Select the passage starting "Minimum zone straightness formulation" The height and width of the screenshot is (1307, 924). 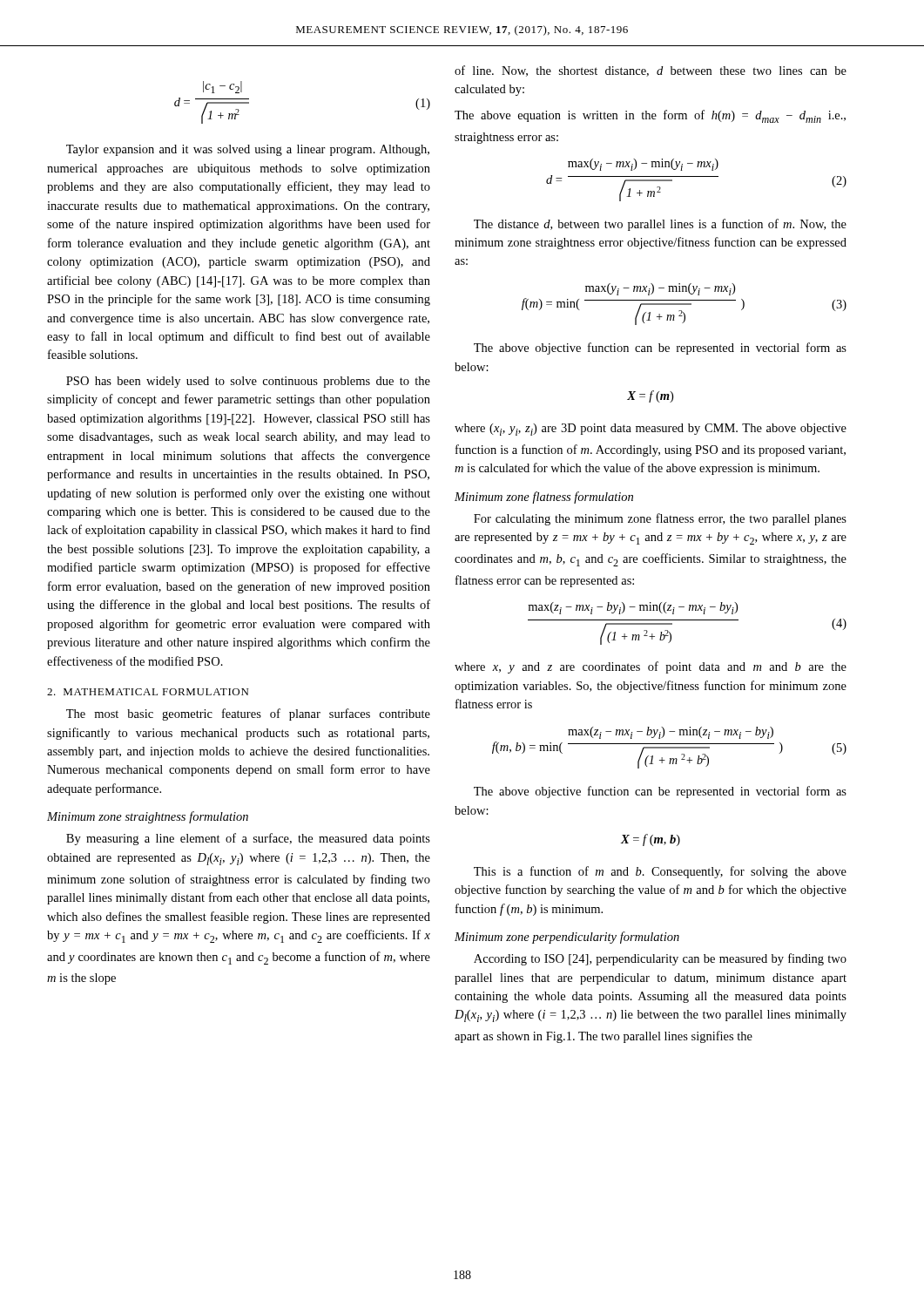pos(148,817)
